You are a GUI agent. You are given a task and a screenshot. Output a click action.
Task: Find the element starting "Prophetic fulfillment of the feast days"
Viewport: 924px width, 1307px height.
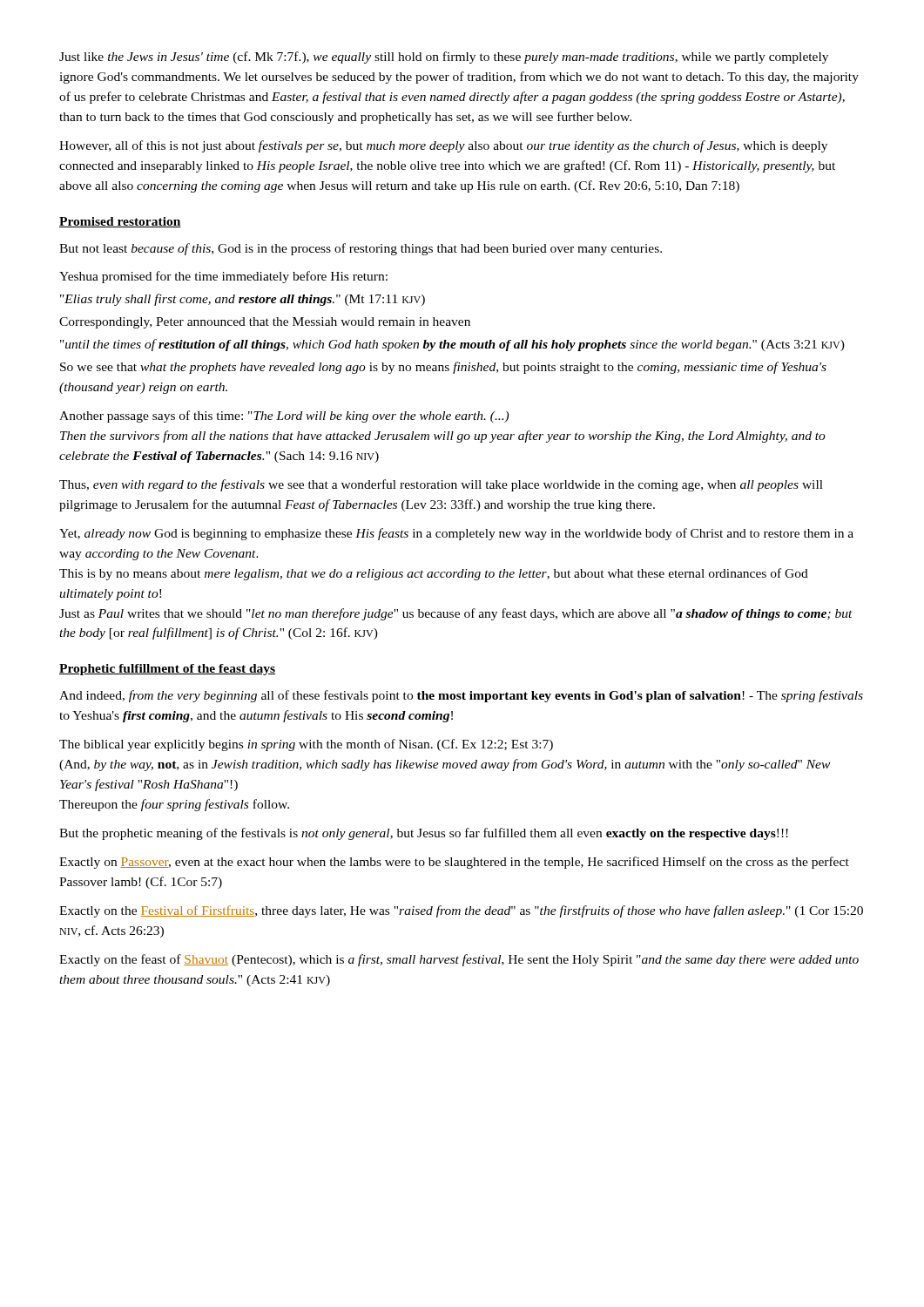click(167, 670)
